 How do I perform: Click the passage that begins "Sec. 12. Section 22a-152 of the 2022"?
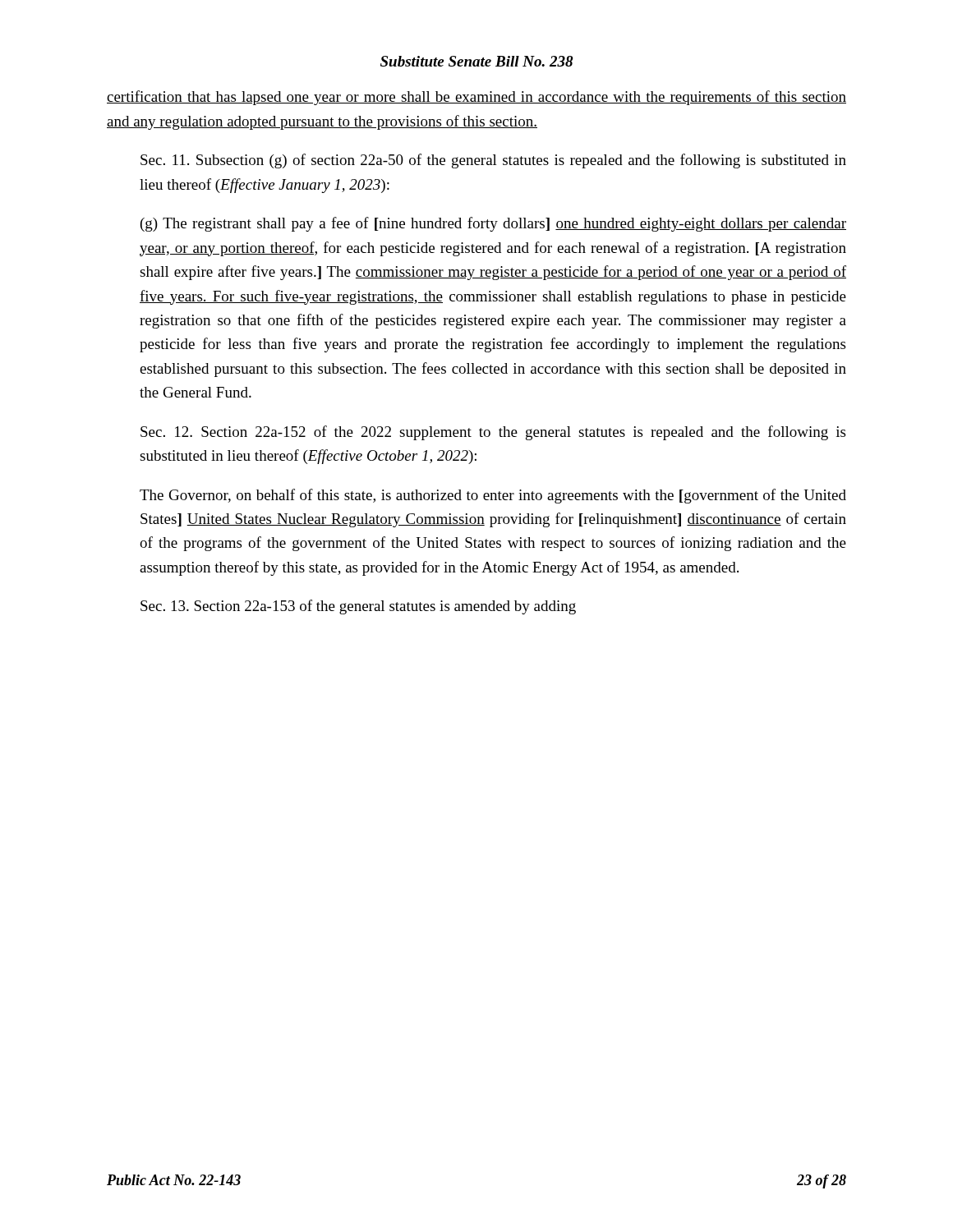pyautogui.click(x=493, y=443)
